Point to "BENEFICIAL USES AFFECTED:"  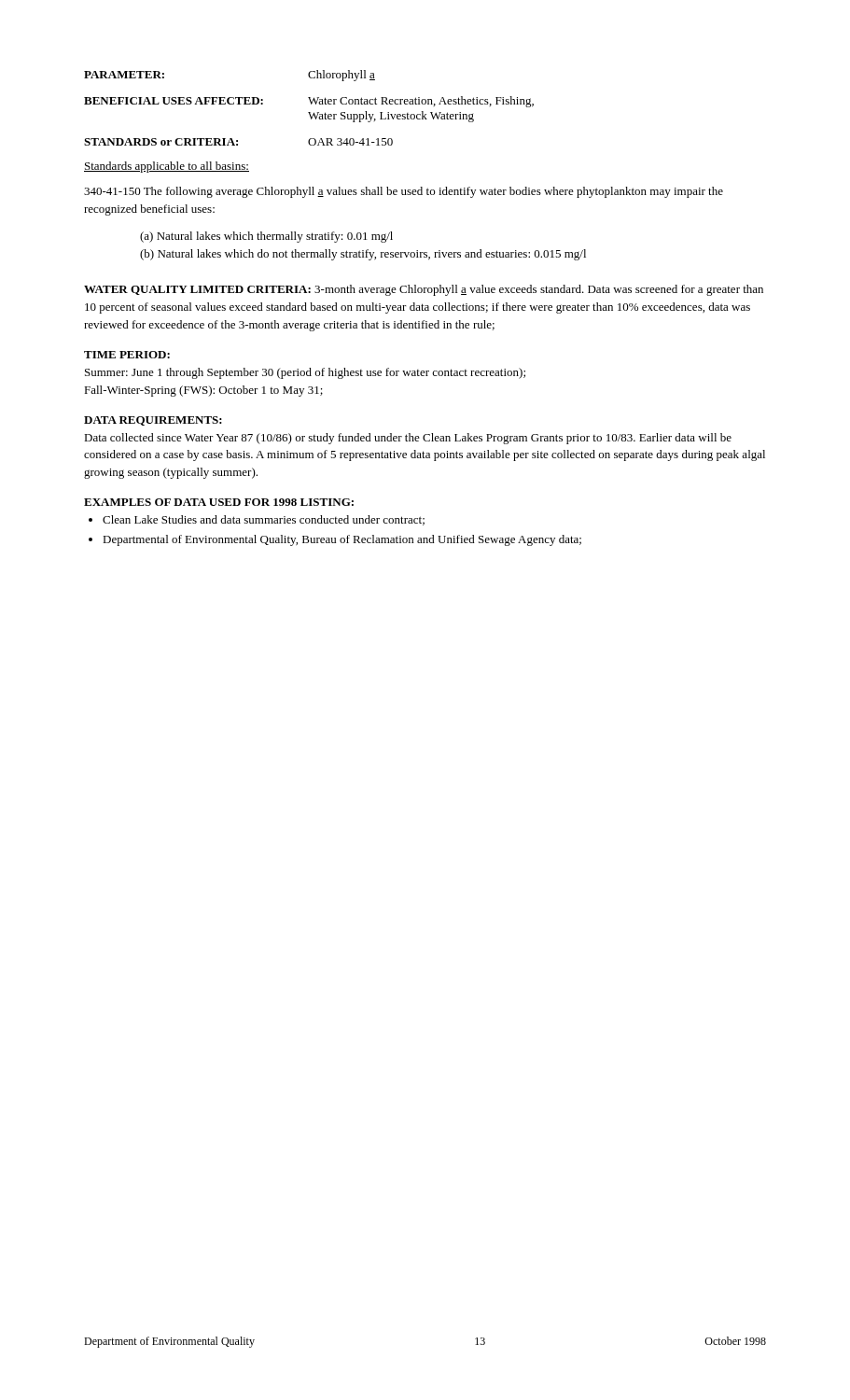click(174, 100)
